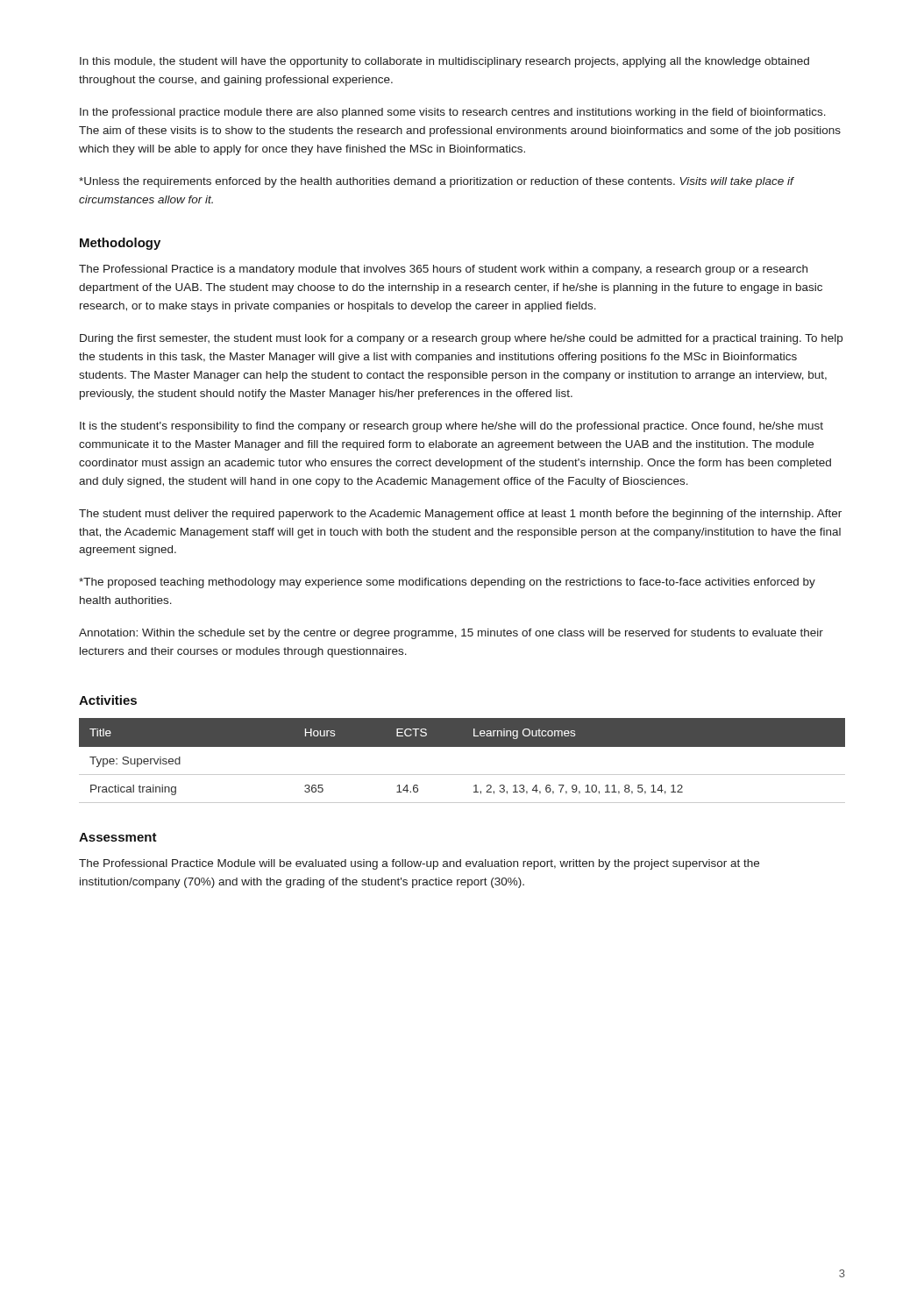Locate the region starting "In the professional practice"
Image resolution: width=924 pixels, height=1315 pixels.
point(460,130)
